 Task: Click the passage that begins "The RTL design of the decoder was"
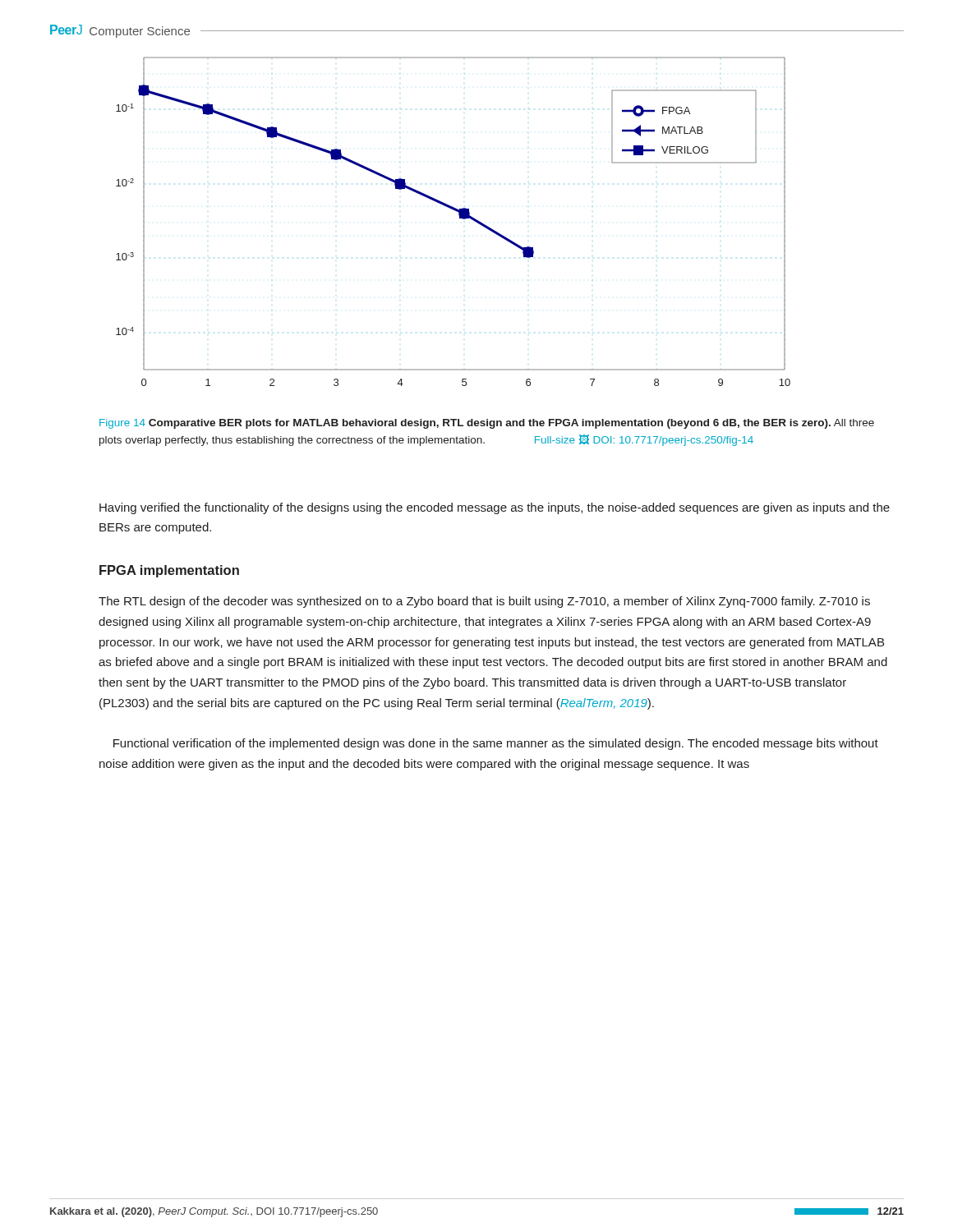click(493, 682)
